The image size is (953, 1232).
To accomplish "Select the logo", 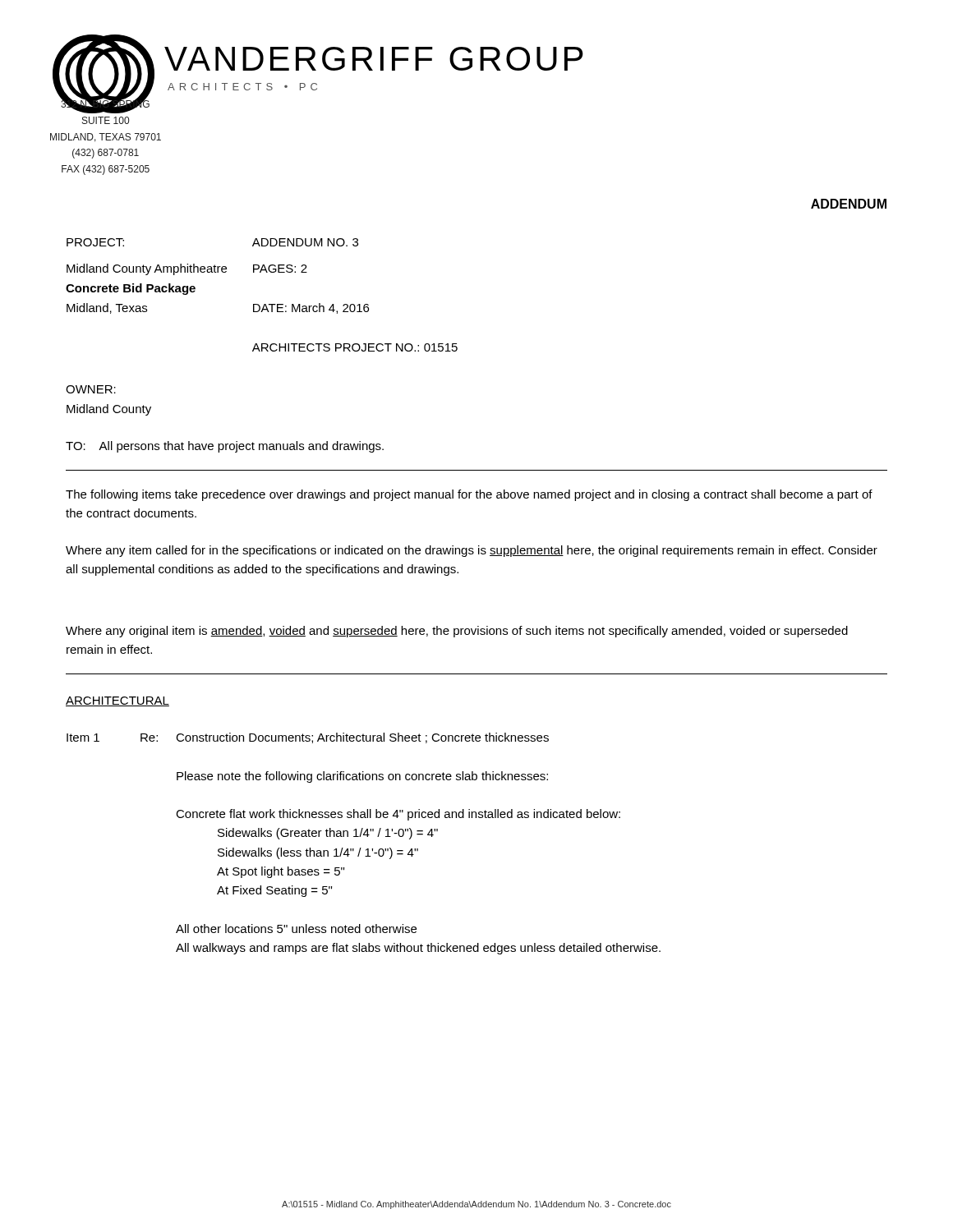I will tap(103, 74).
